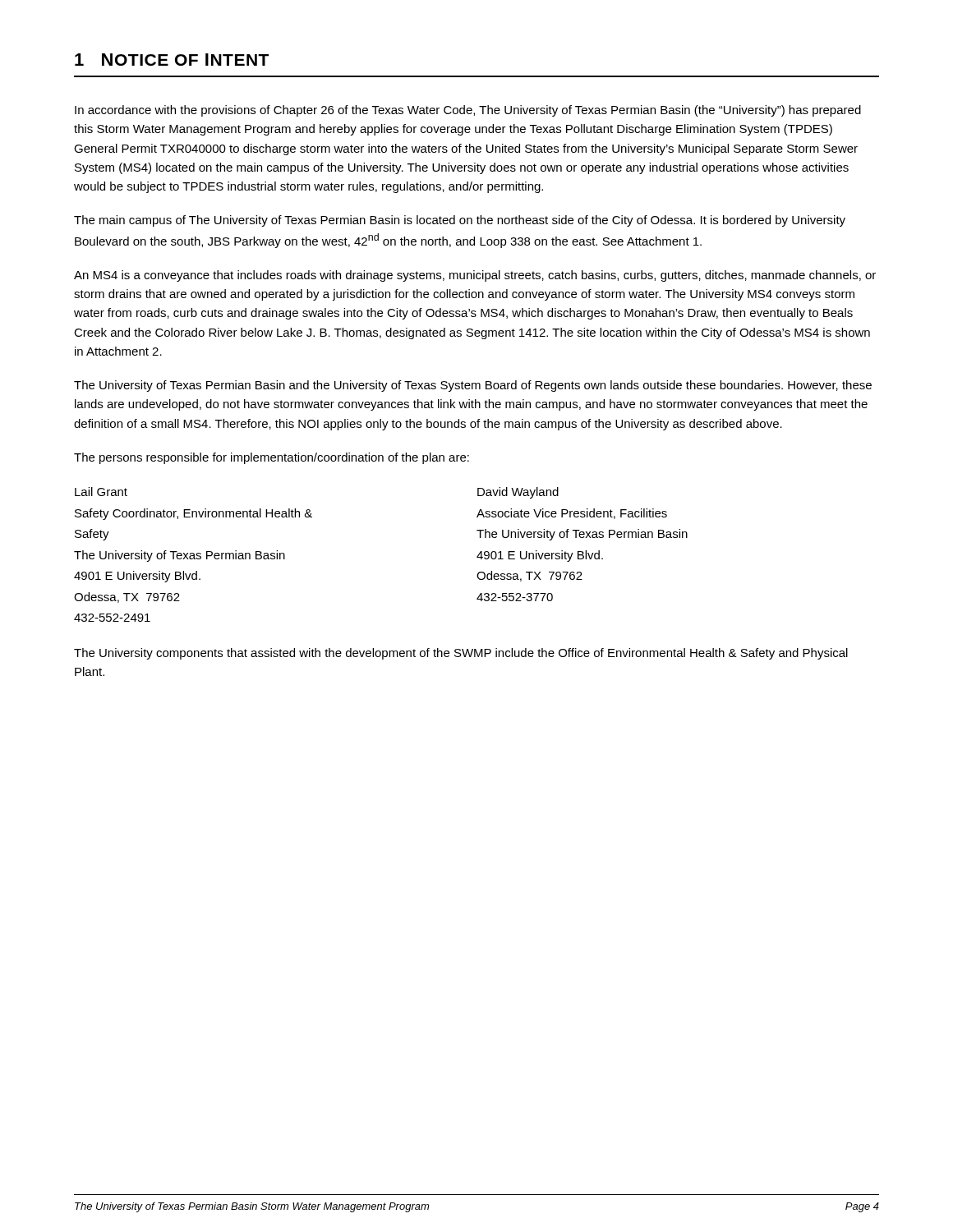
Task: Select the text starting "The persons responsible for implementation/coordination of the plan"
Action: [272, 457]
